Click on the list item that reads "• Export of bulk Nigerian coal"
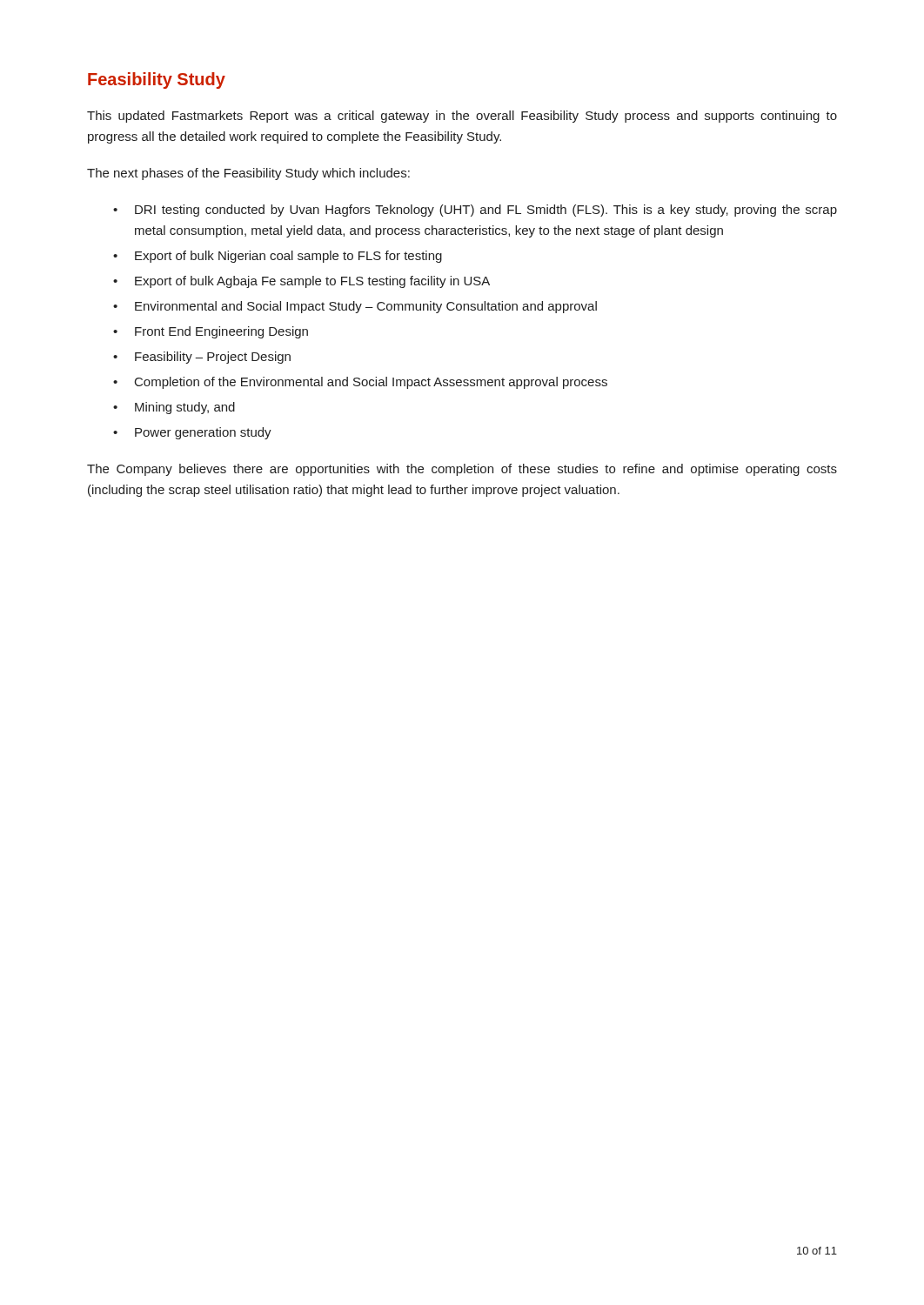 pos(278,257)
